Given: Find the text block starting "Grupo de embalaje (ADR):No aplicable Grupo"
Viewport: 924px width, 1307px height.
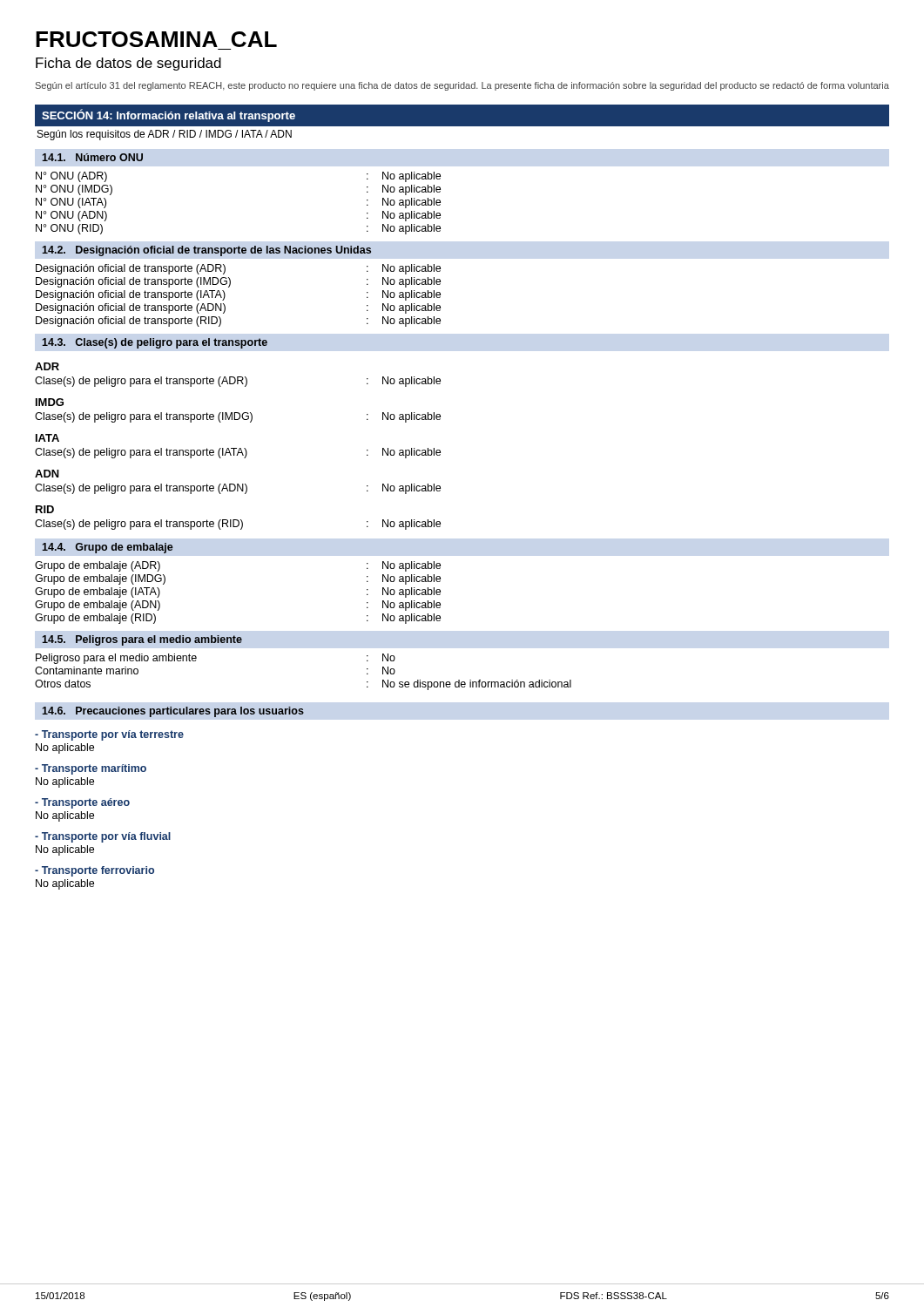Looking at the screenshot, I should point(94,566).
